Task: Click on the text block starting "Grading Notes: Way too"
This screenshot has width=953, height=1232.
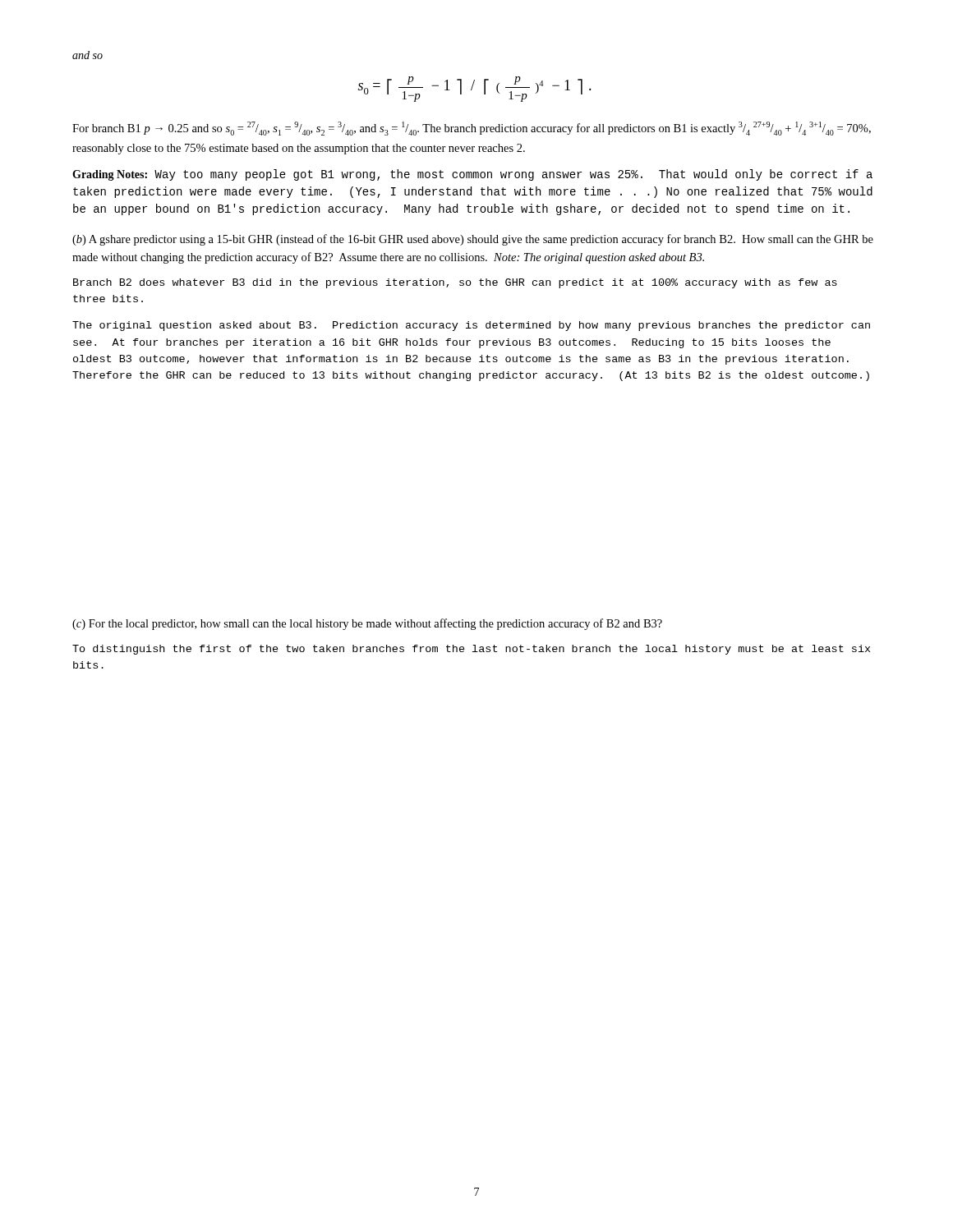Action: [x=473, y=192]
